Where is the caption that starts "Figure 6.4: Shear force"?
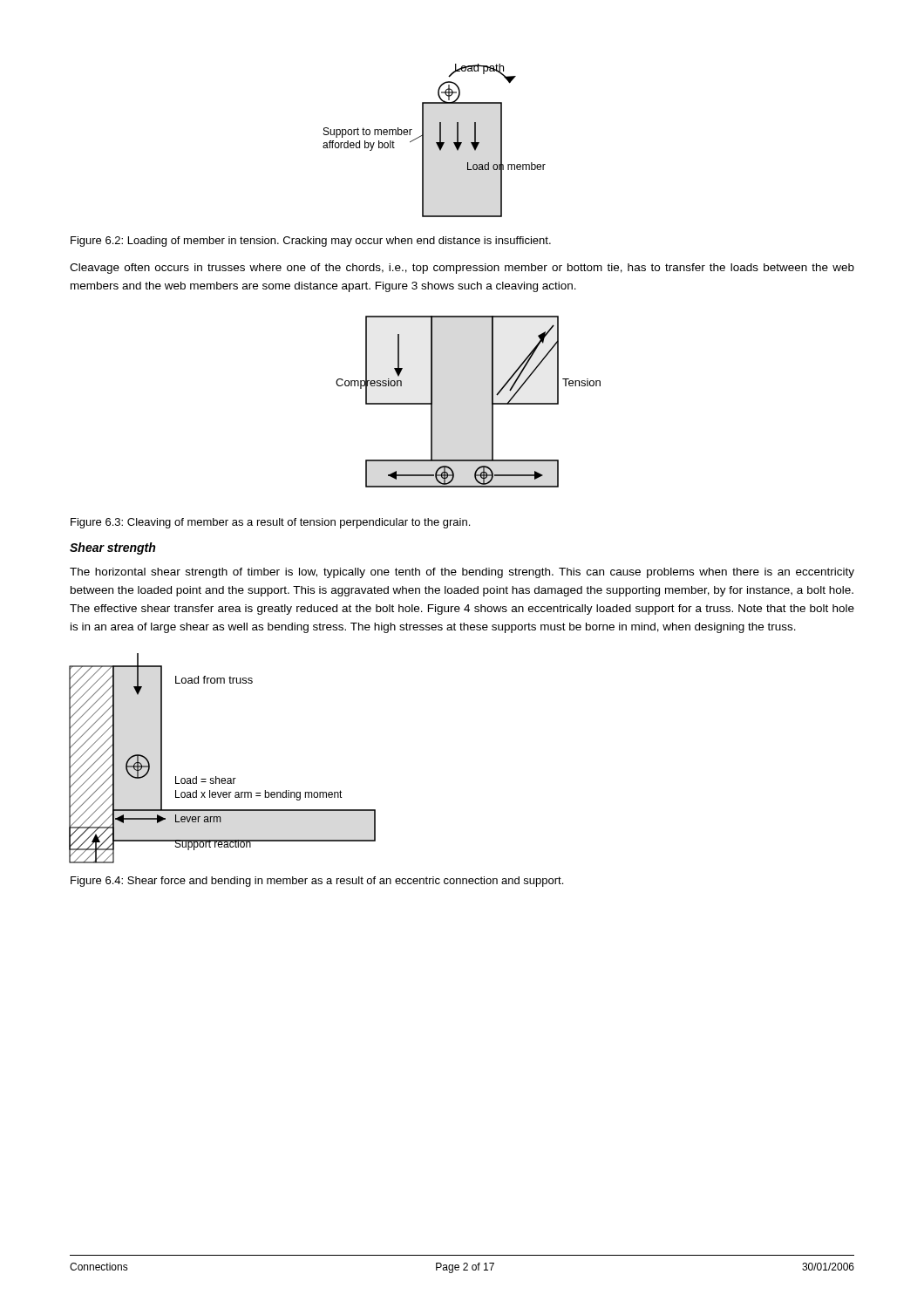The width and height of the screenshot is (924, 1308). [x=317, y=880]
